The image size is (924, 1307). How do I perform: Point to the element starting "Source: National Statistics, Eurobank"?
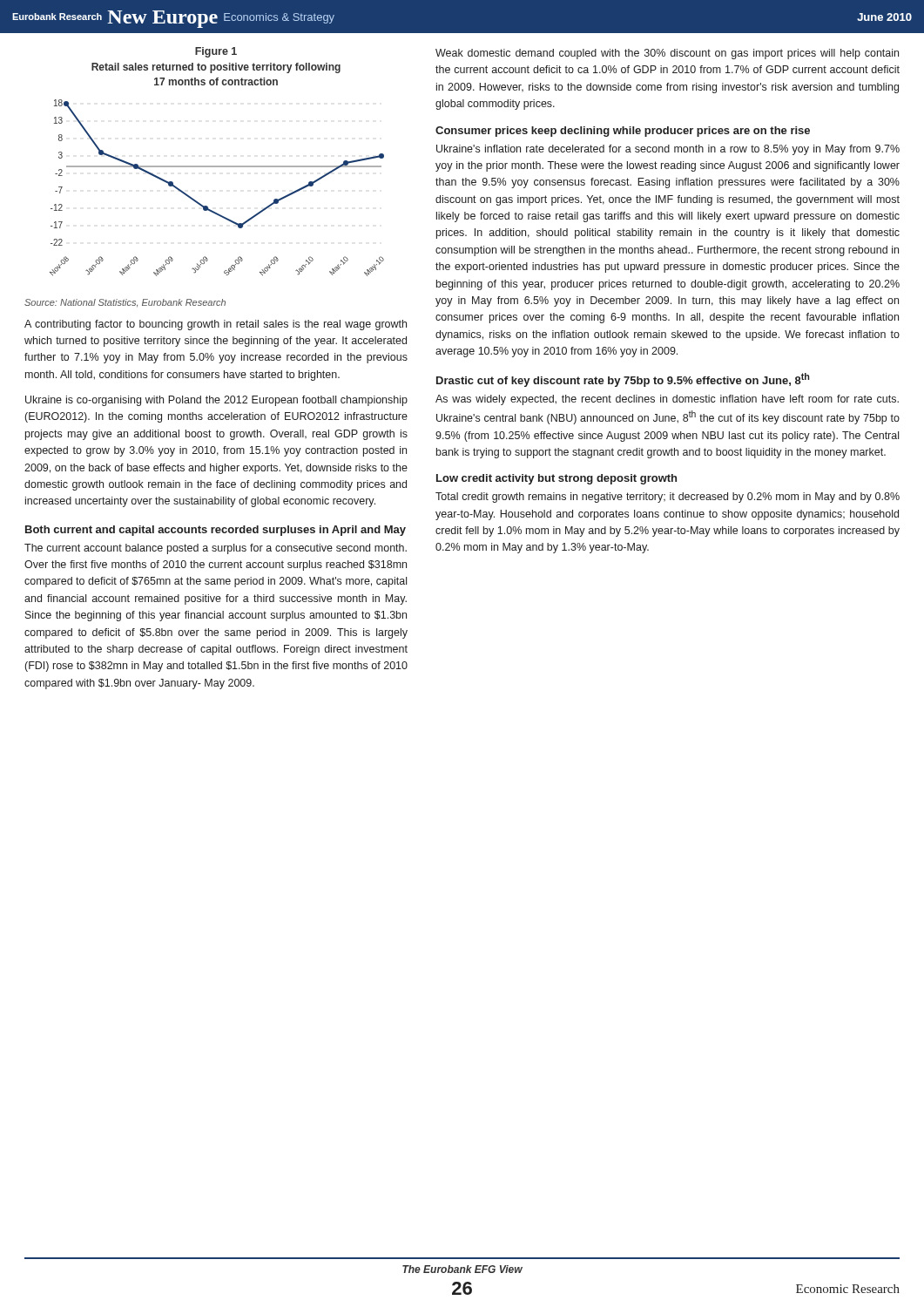(125, 302)
